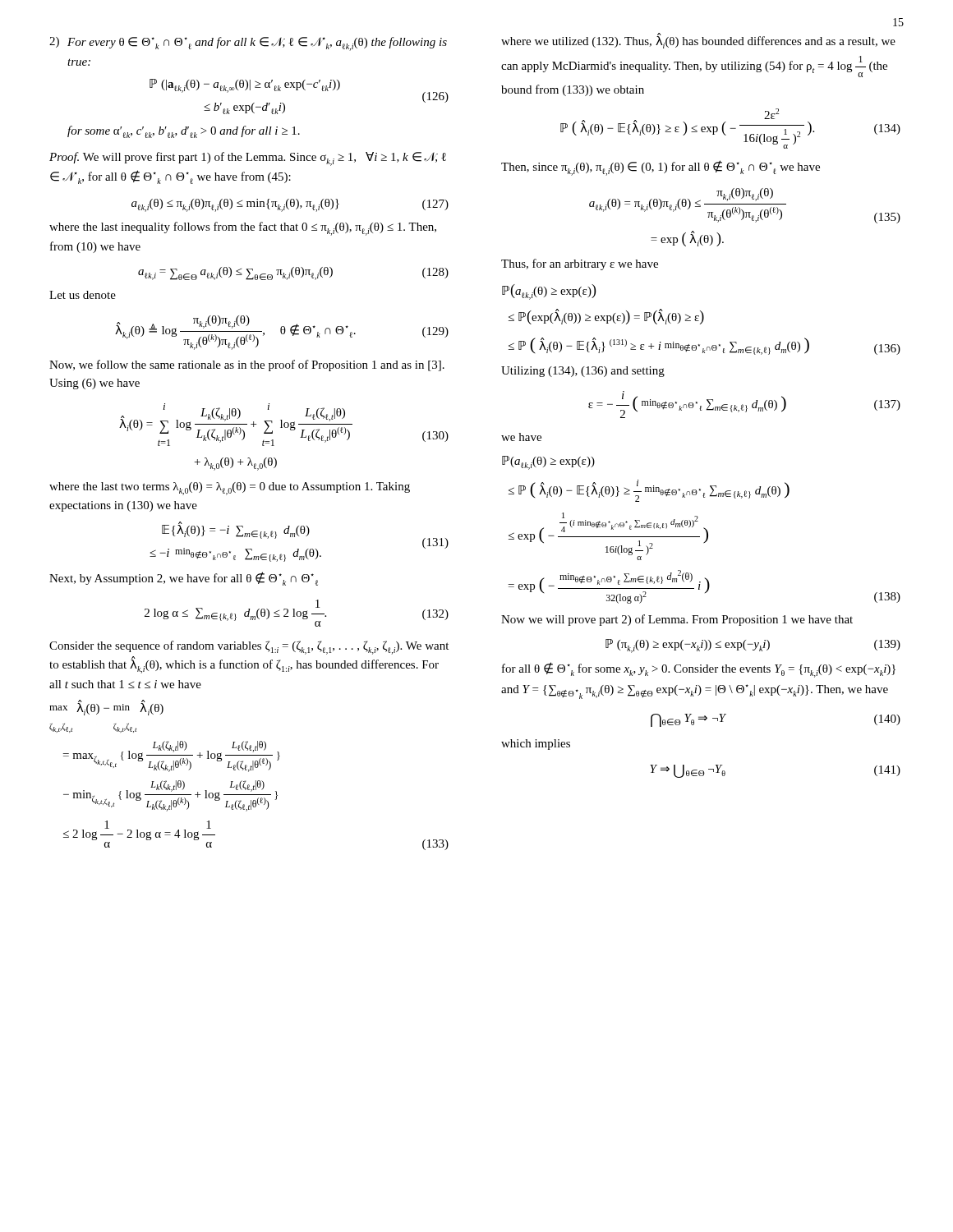Click the passage that begins "where we utilized (132). Thus, λ̂i(θ) has"
This screenshot has width=953, height=1232.
[698, 65]
